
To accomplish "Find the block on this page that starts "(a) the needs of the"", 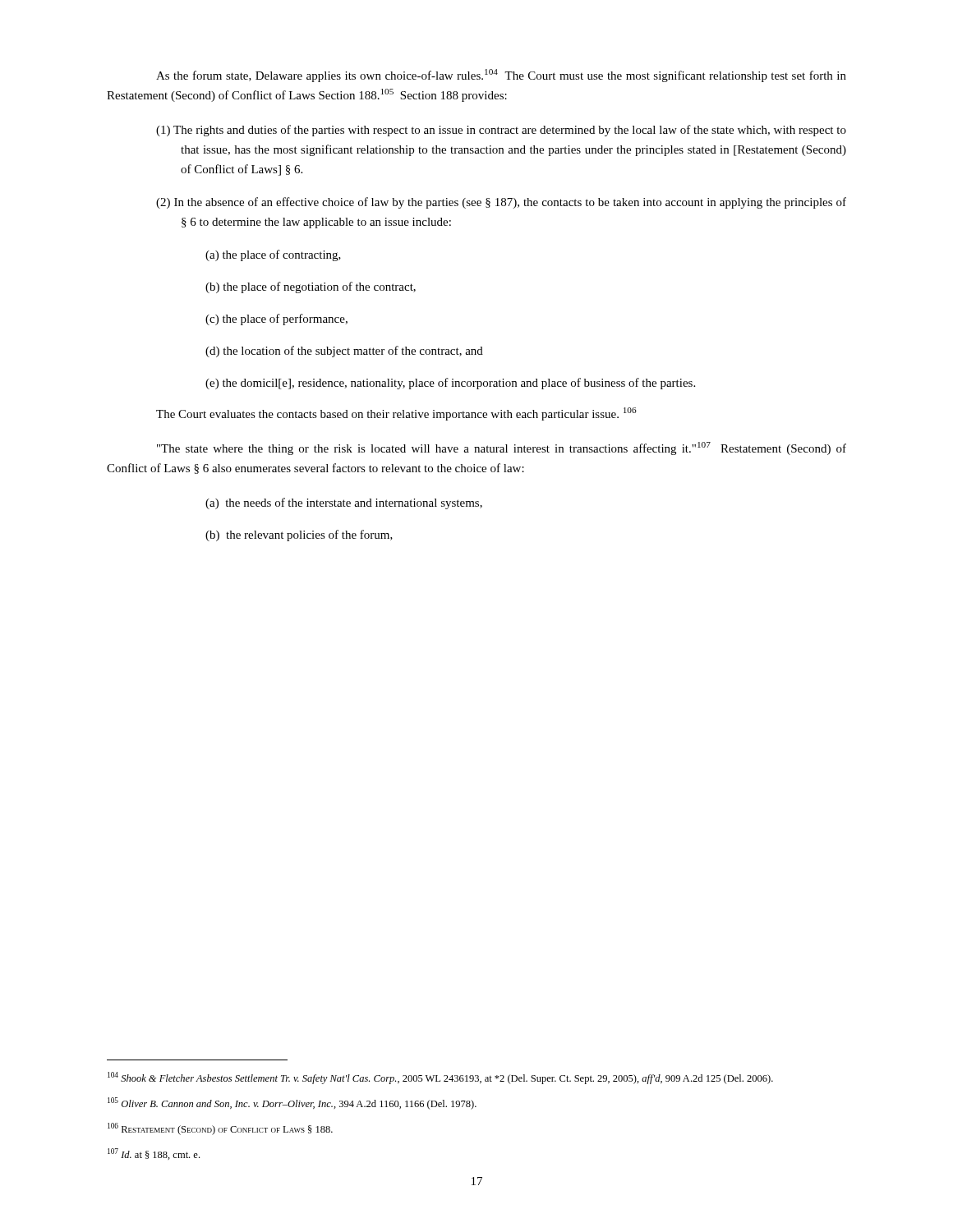I will coord(344,503).
